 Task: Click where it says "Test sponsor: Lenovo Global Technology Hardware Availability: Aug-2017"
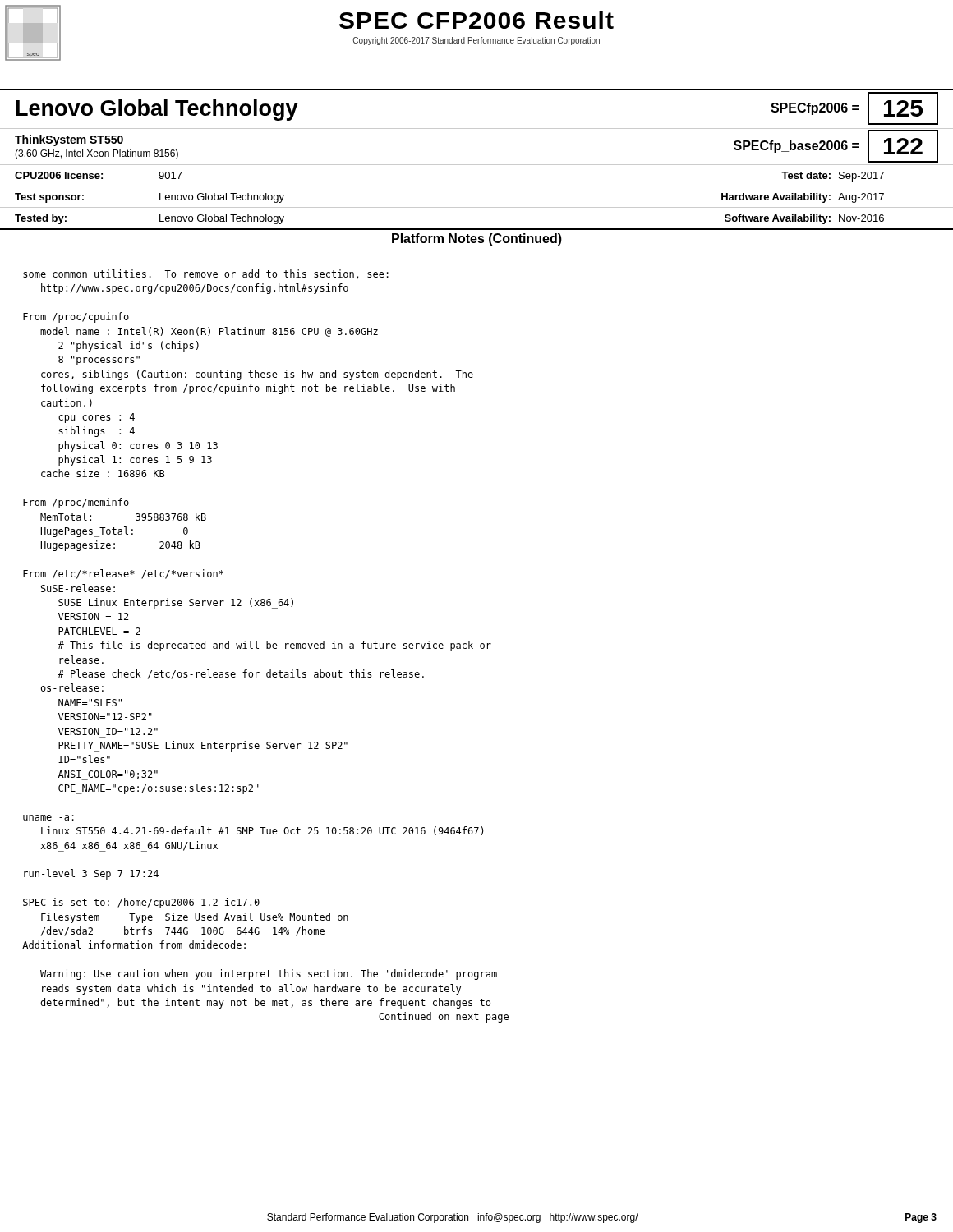[x=476, y=196]
